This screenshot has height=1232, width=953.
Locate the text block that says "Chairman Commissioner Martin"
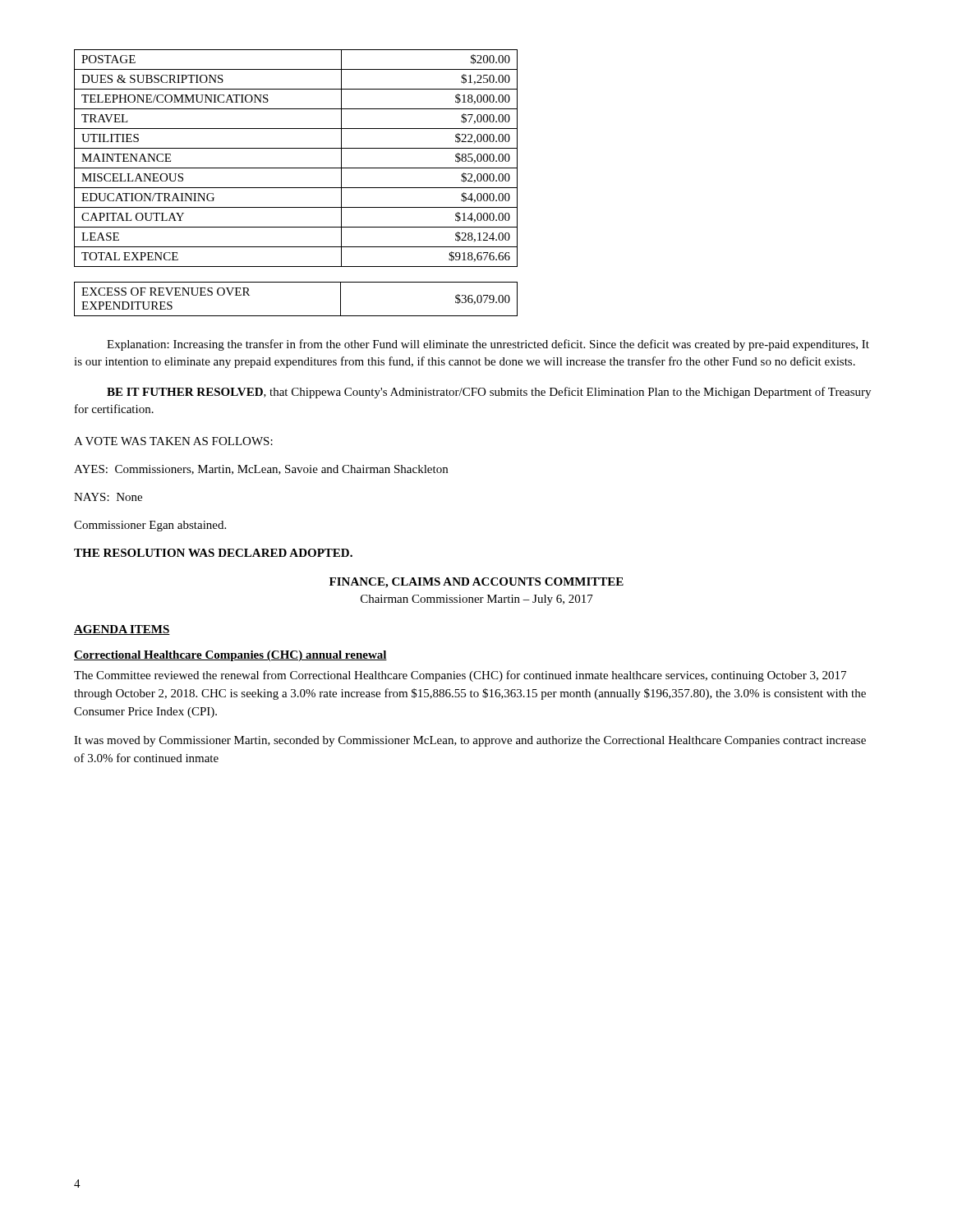(x=476, y=599)
